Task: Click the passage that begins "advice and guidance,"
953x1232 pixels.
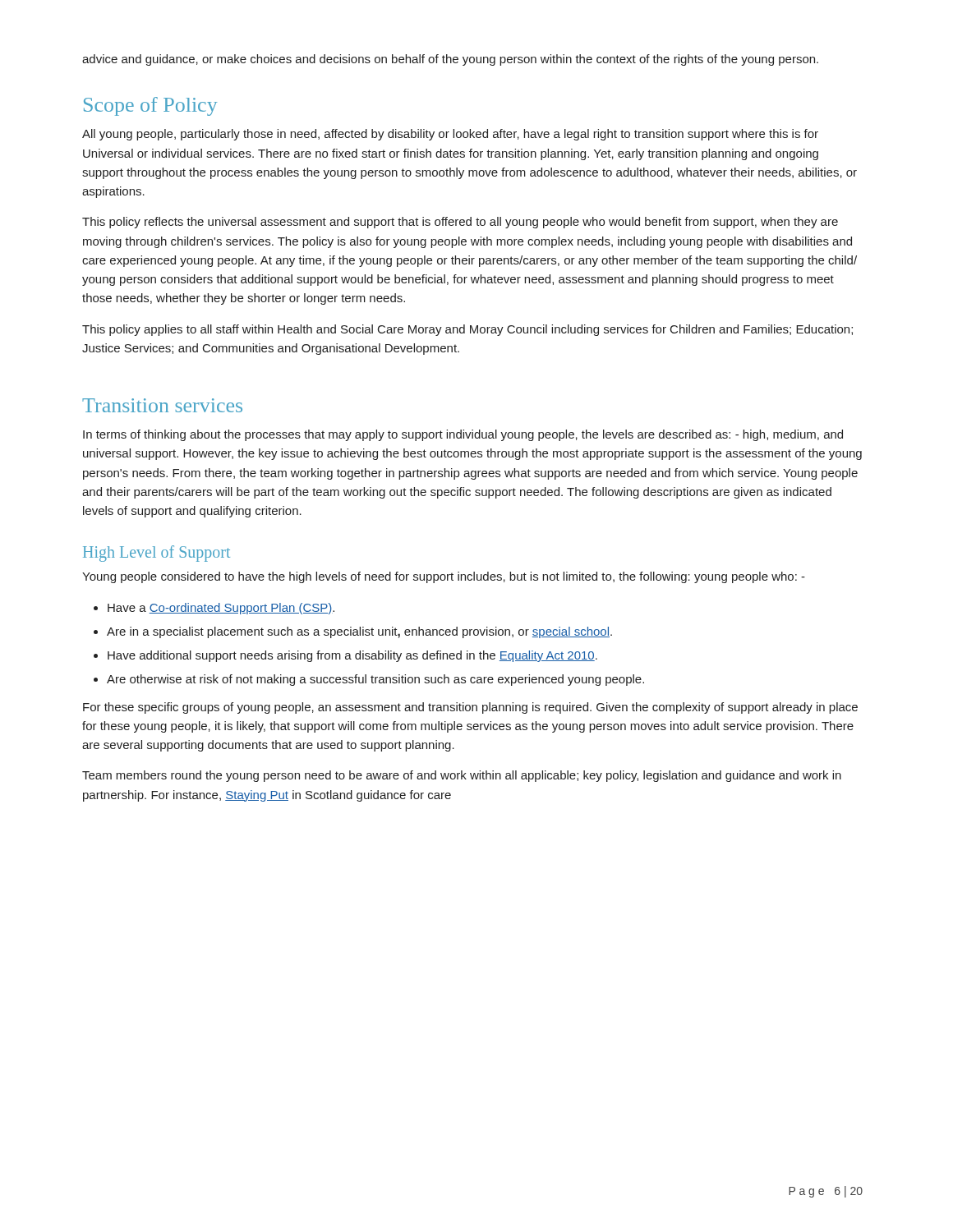Action: tap(451, 59)
